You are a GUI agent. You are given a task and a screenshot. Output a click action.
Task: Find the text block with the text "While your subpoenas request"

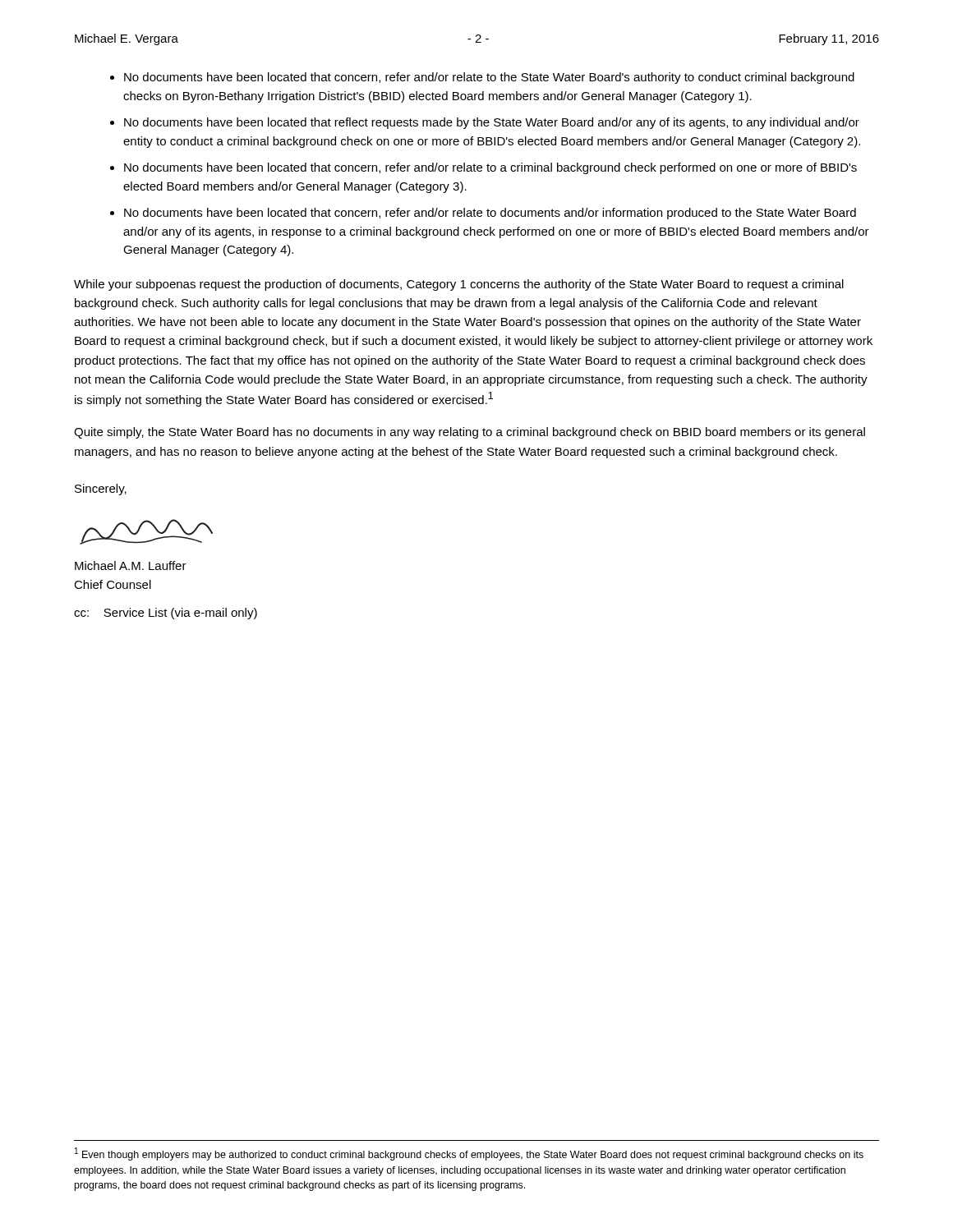473,341
